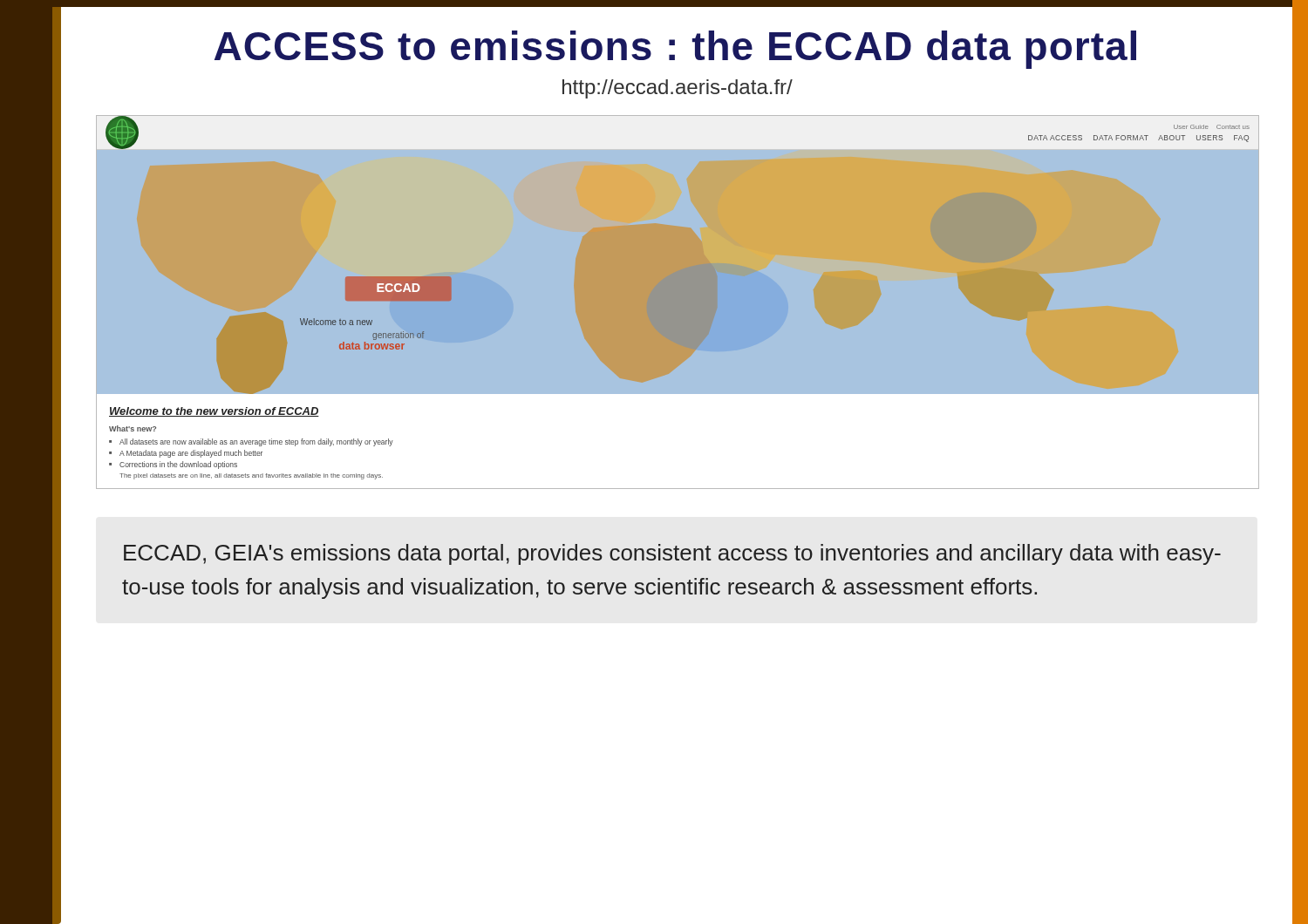Locate the screenshot

click(678, 302)
